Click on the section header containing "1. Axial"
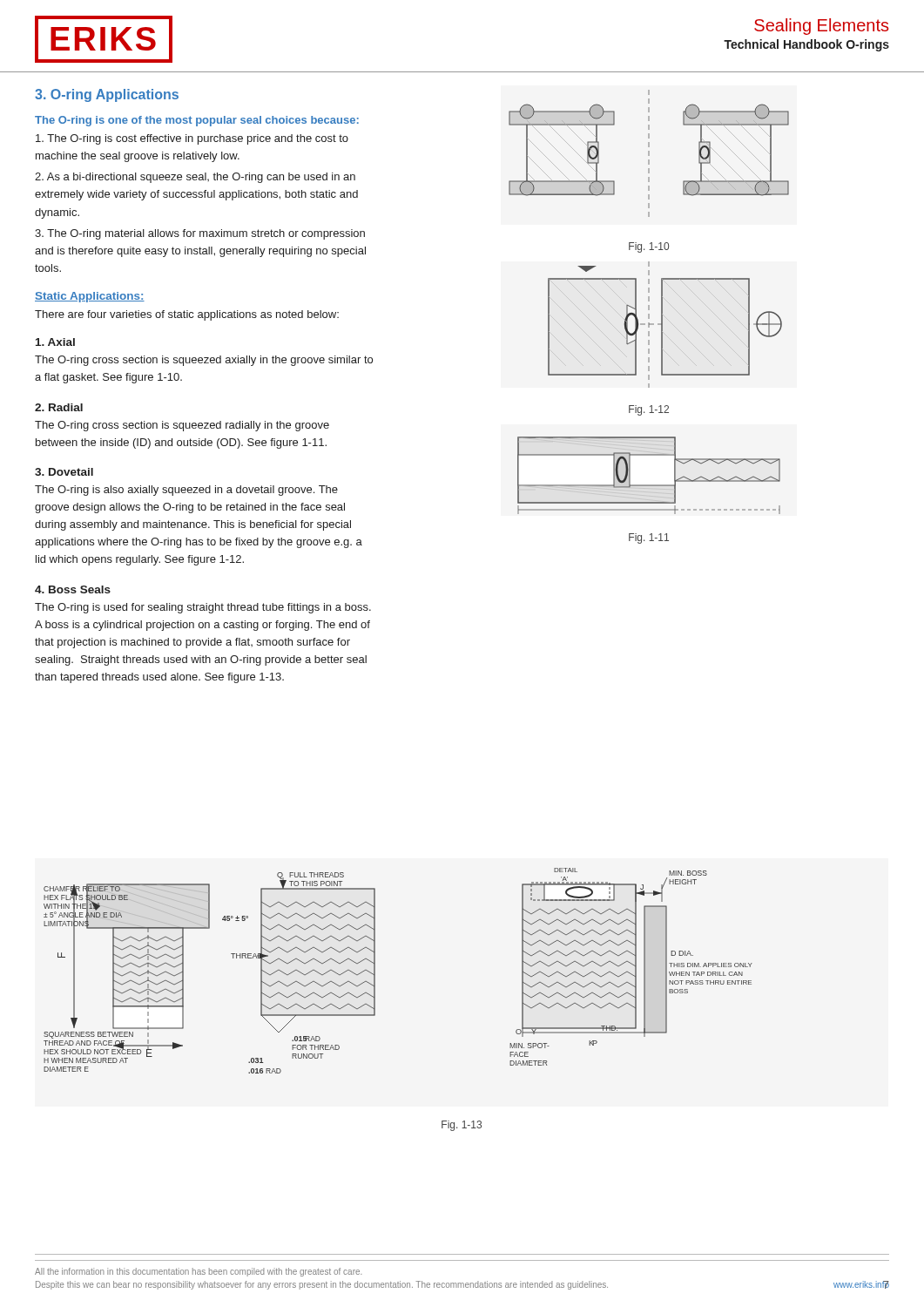The height and width of the screenshot is (1307, 924). [55, 342]
